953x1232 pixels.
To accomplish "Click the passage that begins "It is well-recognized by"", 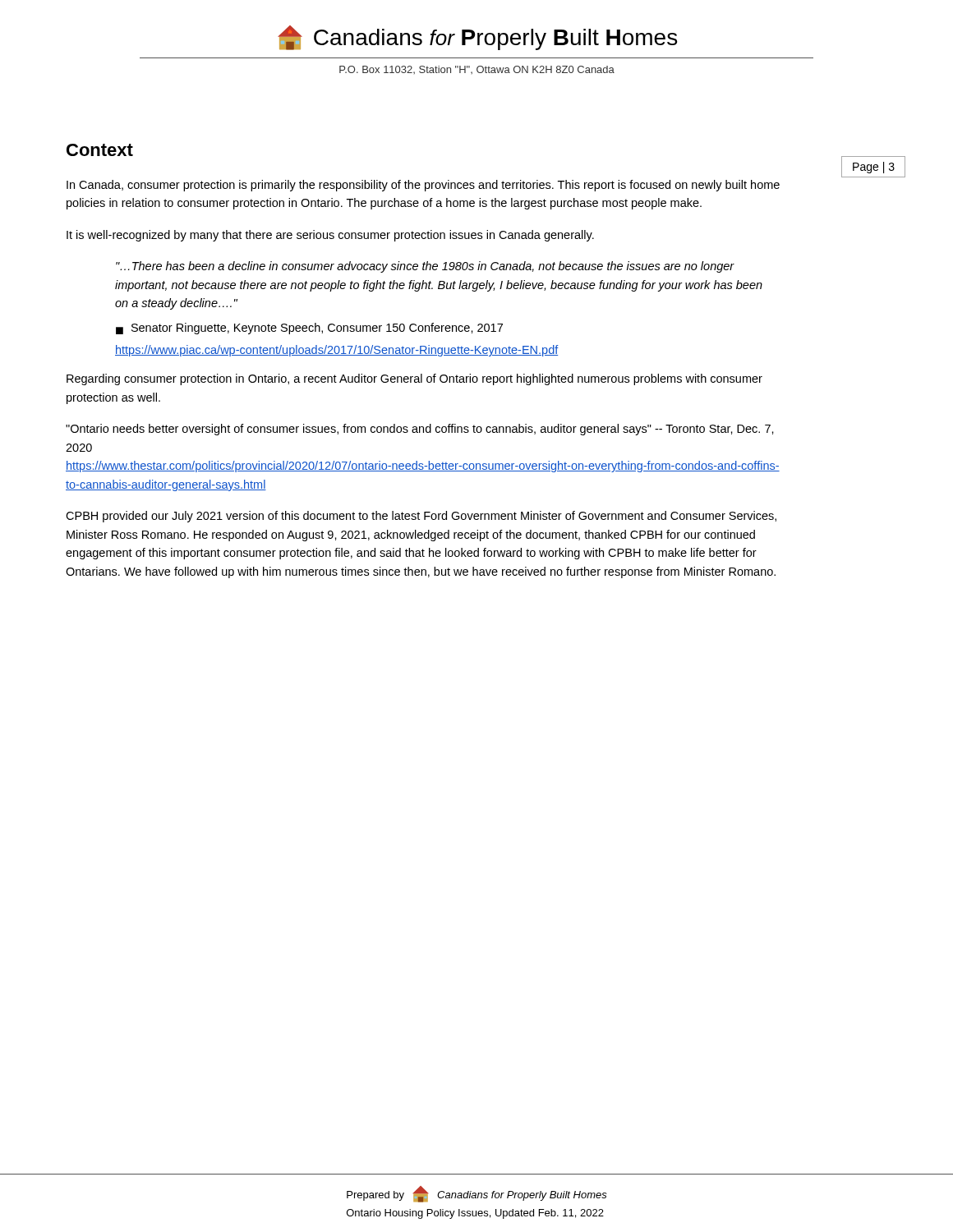I will pyautogui.click(x=330, y=235).
